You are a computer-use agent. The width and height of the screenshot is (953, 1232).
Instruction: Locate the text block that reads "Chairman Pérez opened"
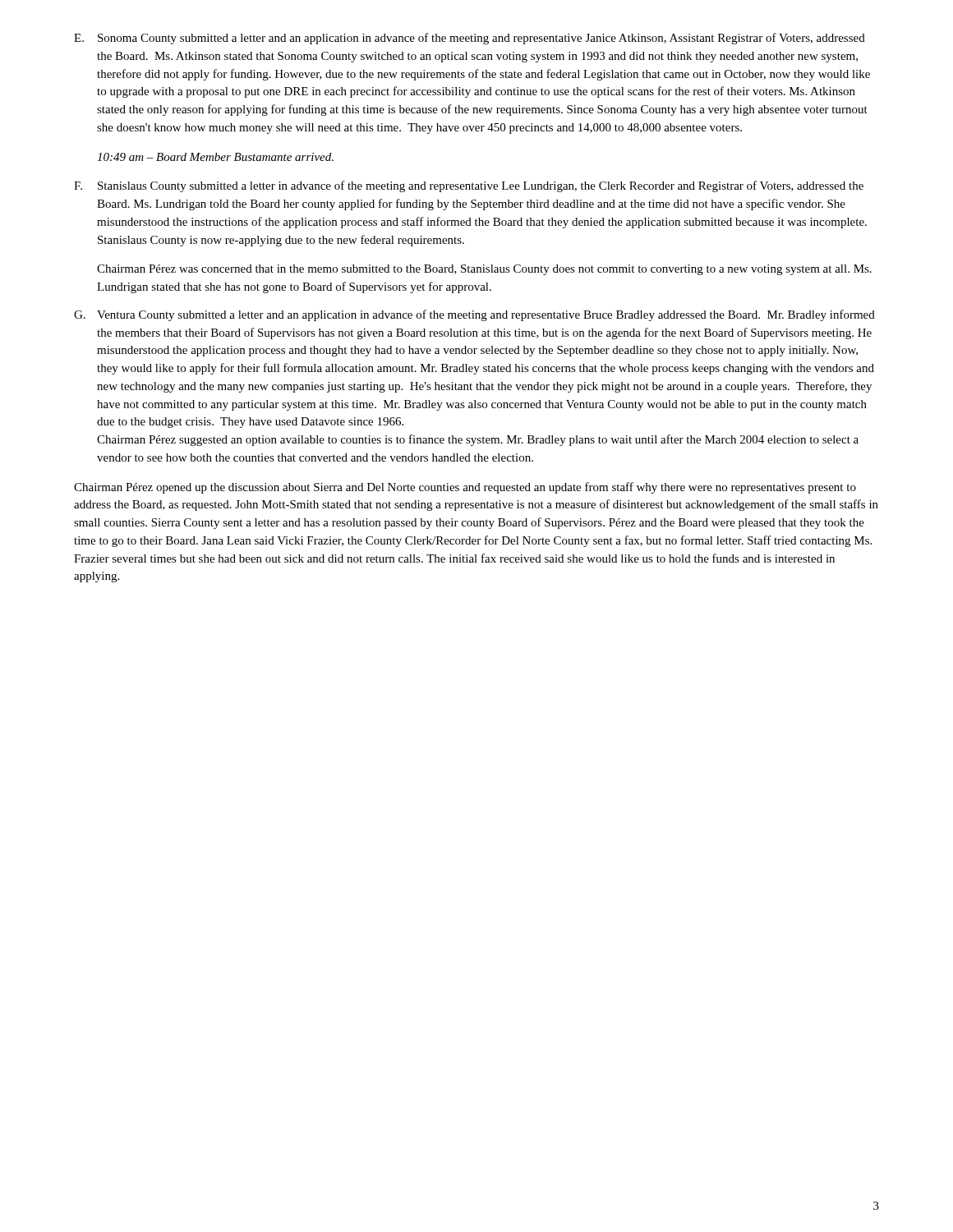pyautogui.click(x=476, y=531)
